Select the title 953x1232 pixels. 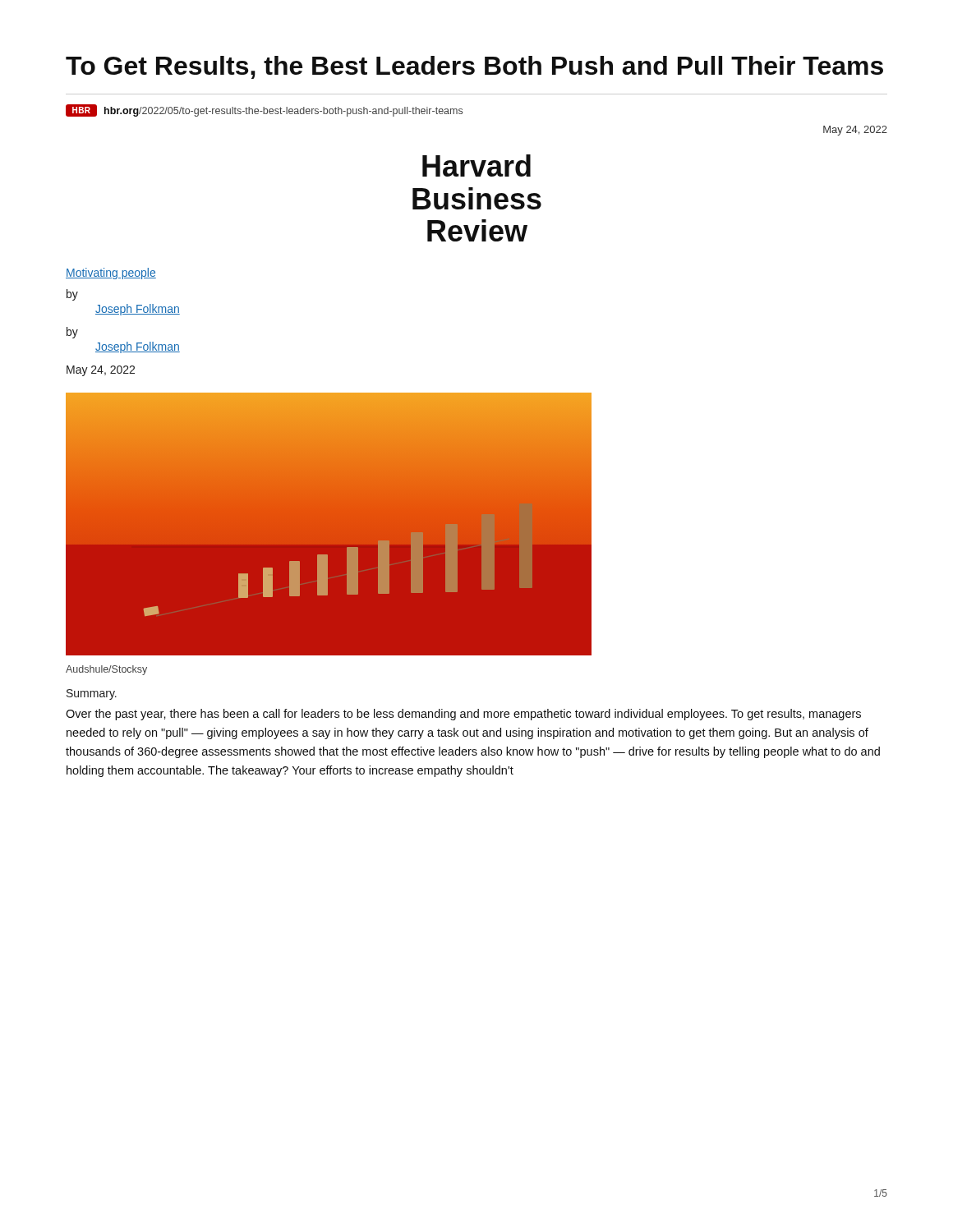click(x=476, y=72)
